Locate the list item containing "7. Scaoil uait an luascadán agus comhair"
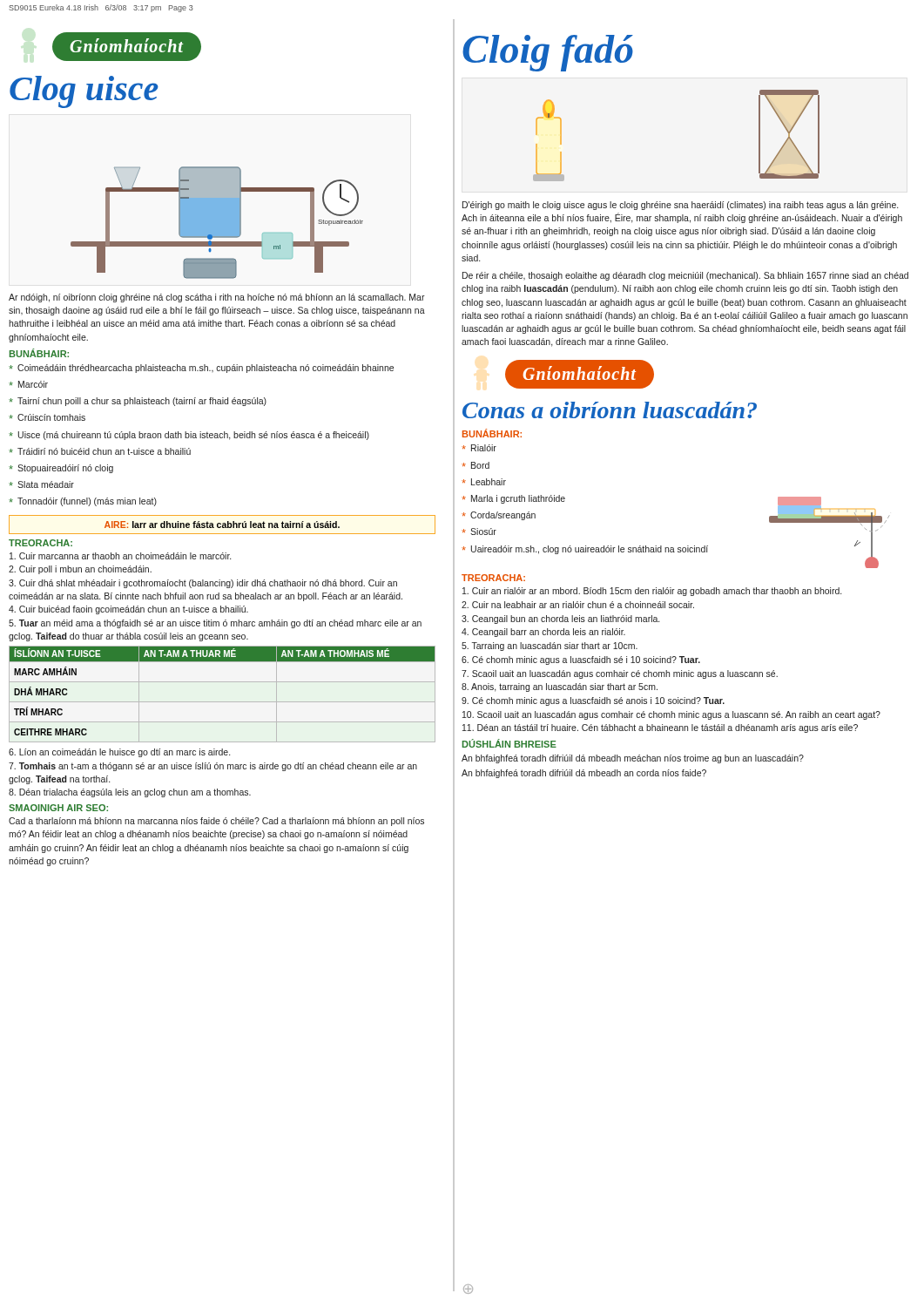 620,673
